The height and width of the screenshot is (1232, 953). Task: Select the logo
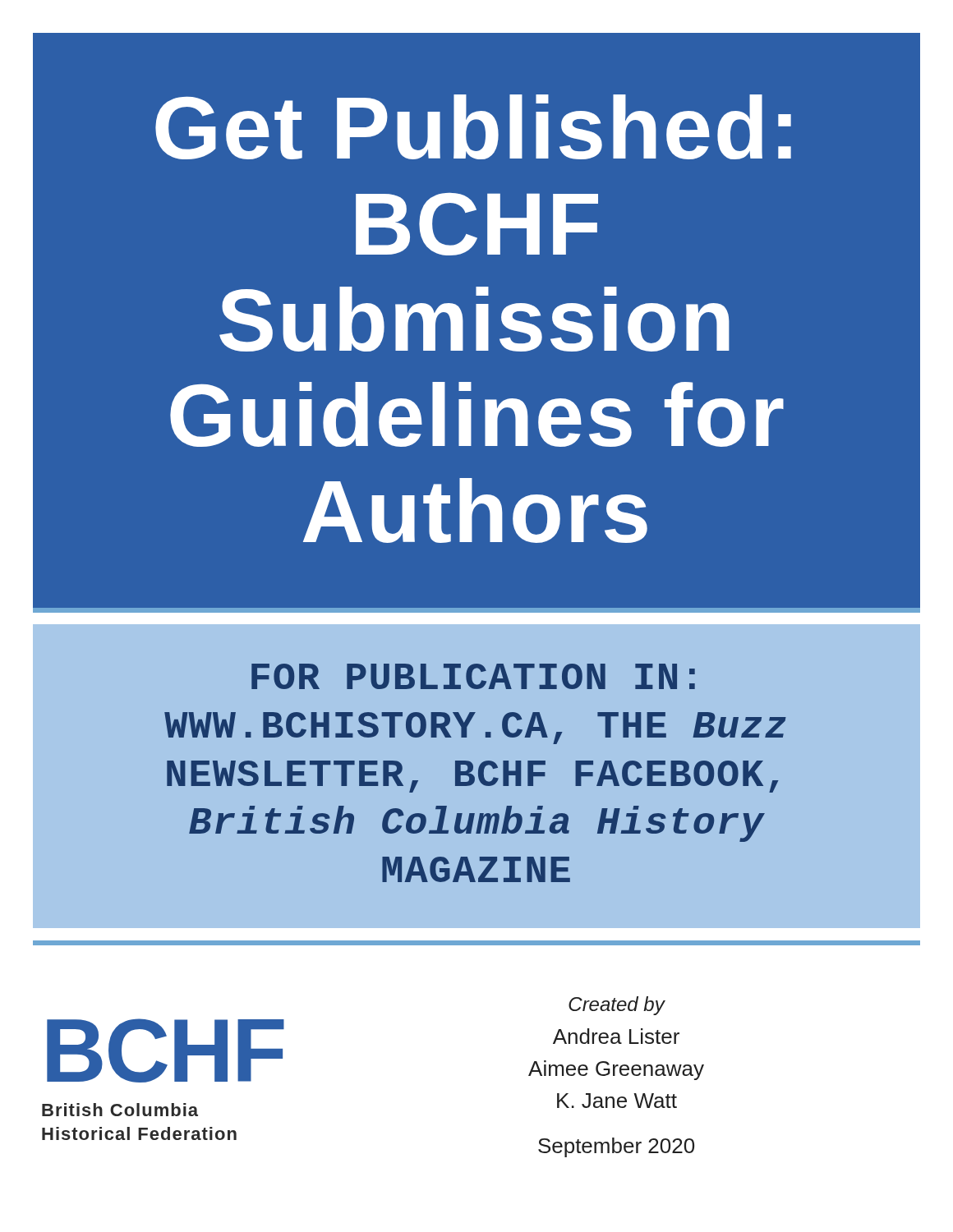185,1076
